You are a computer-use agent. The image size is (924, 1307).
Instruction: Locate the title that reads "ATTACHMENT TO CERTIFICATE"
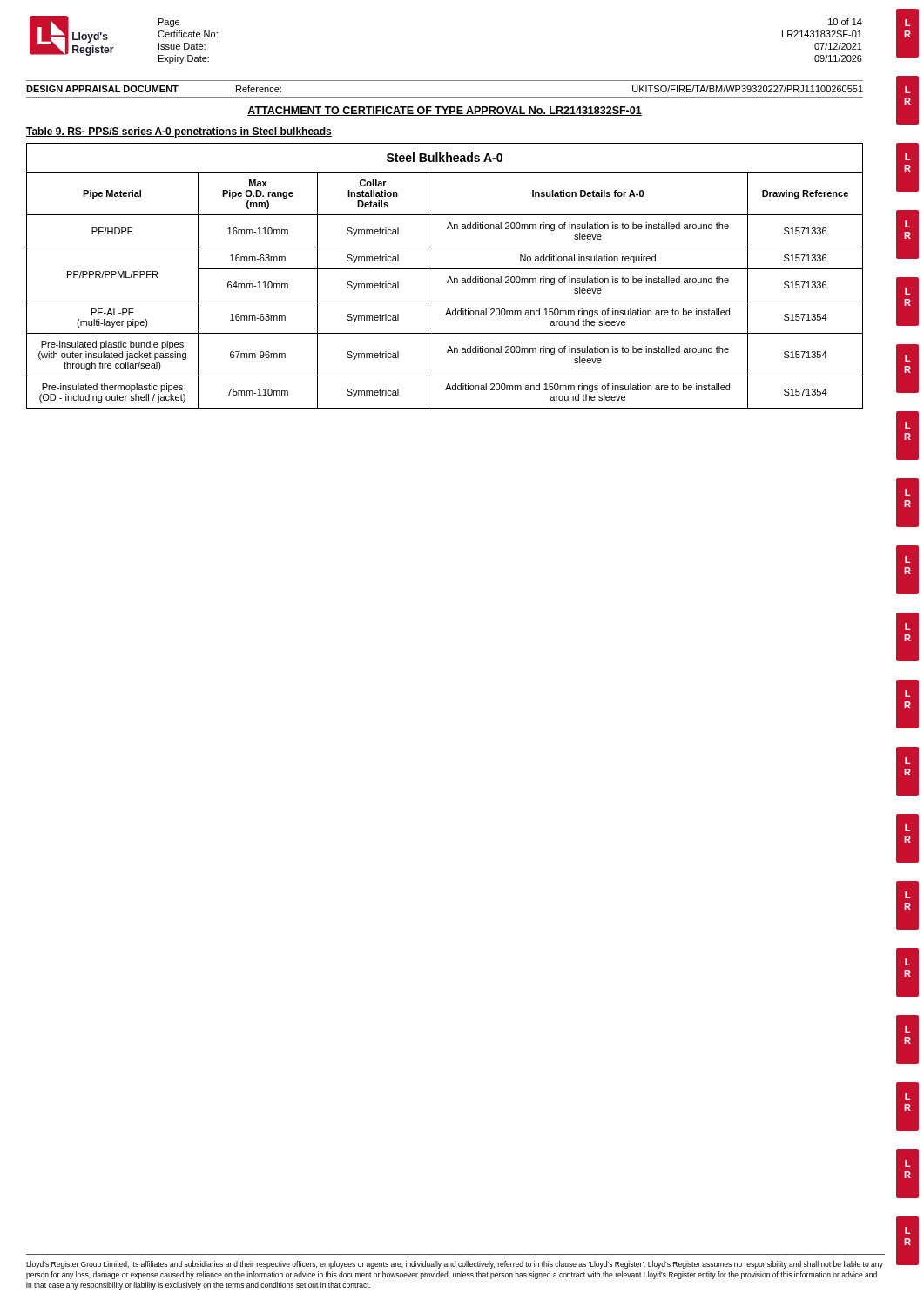point(445,111)
